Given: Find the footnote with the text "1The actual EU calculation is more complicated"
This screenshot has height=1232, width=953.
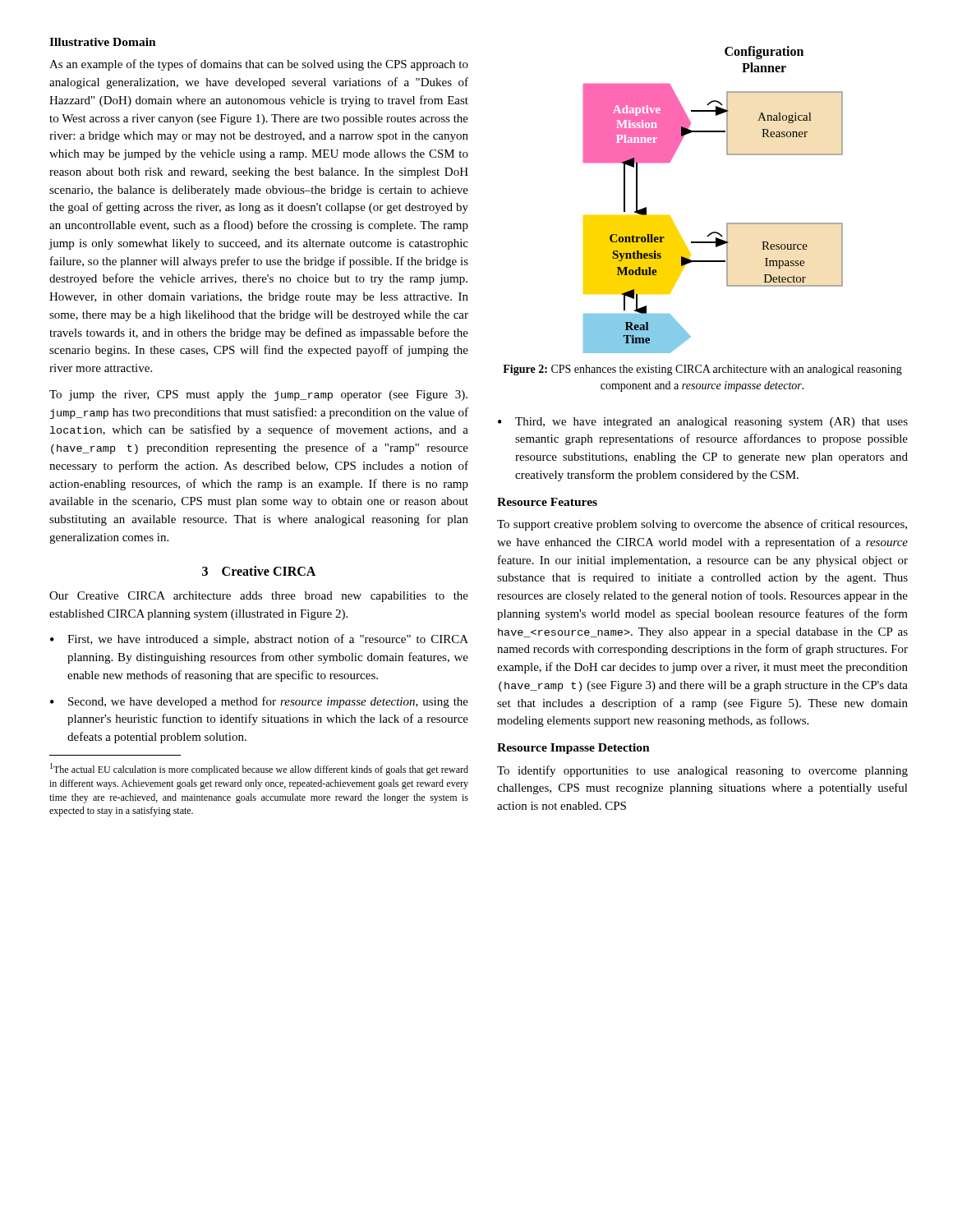Looking at the screenshot, I should [259, 789].
